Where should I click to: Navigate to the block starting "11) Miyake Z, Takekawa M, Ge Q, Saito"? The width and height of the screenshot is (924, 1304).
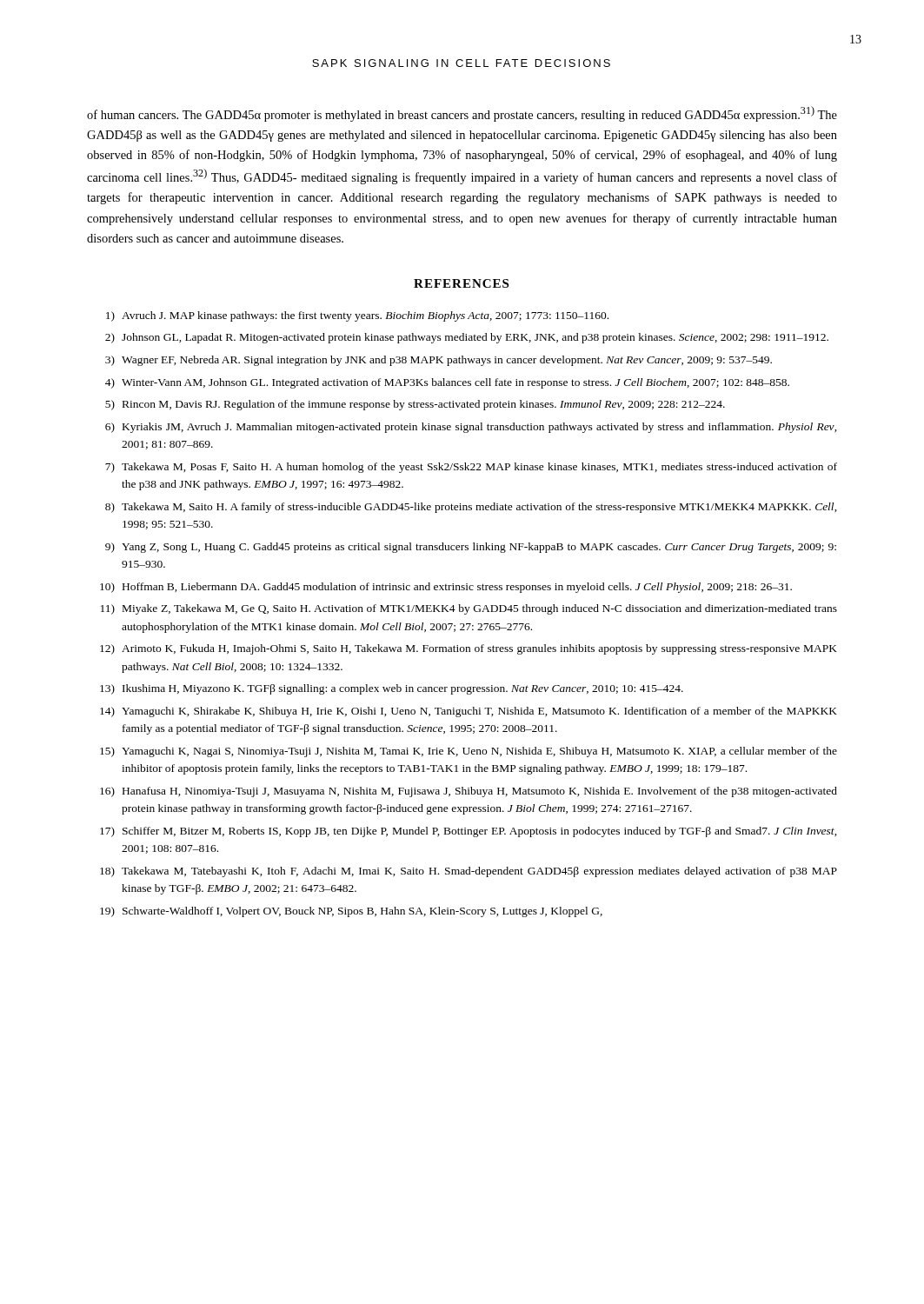462,618
